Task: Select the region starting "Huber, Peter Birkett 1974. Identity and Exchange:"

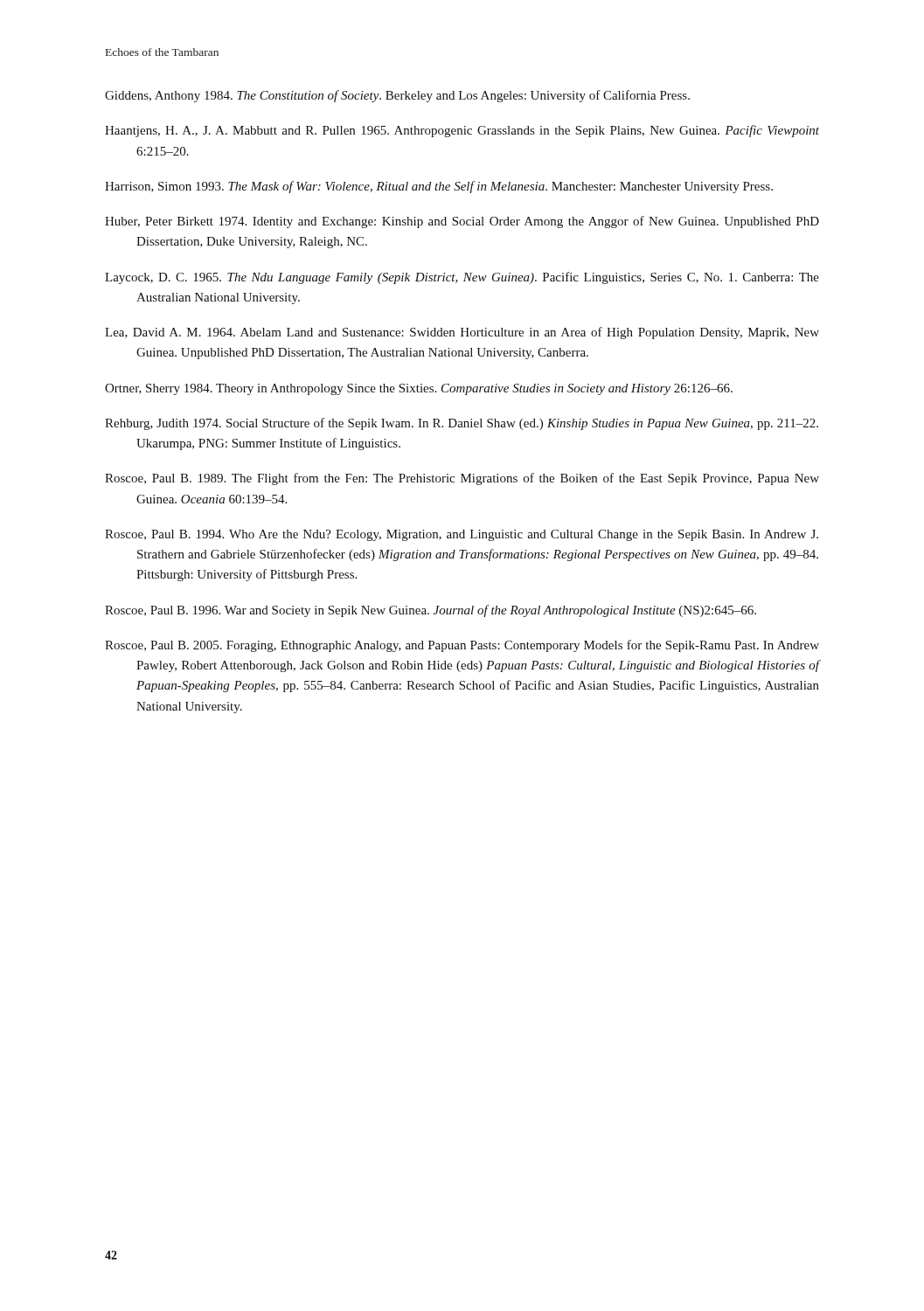Action: point(462,232)
